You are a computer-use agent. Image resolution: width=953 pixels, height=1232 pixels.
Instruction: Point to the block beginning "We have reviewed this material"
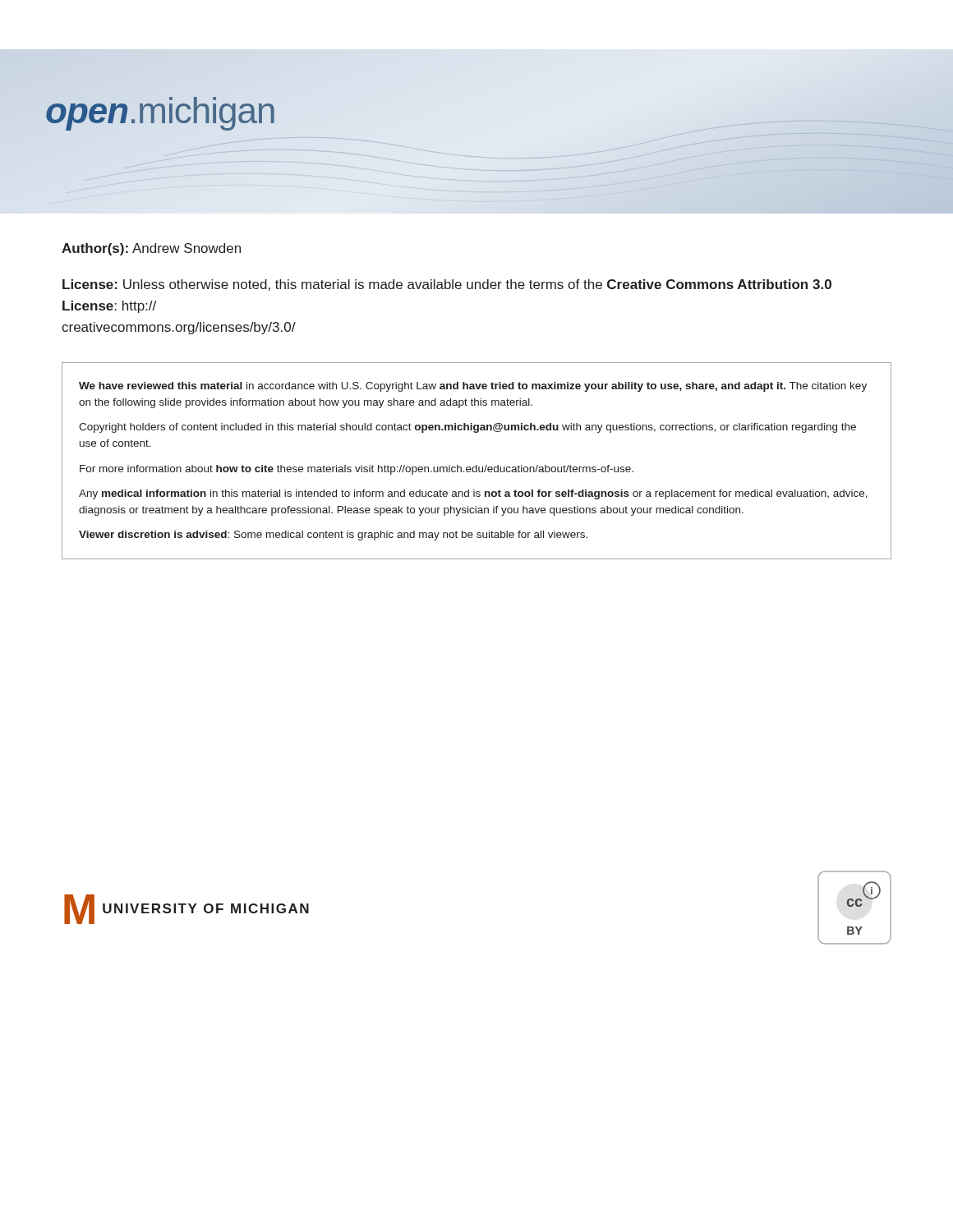point(476,460)
